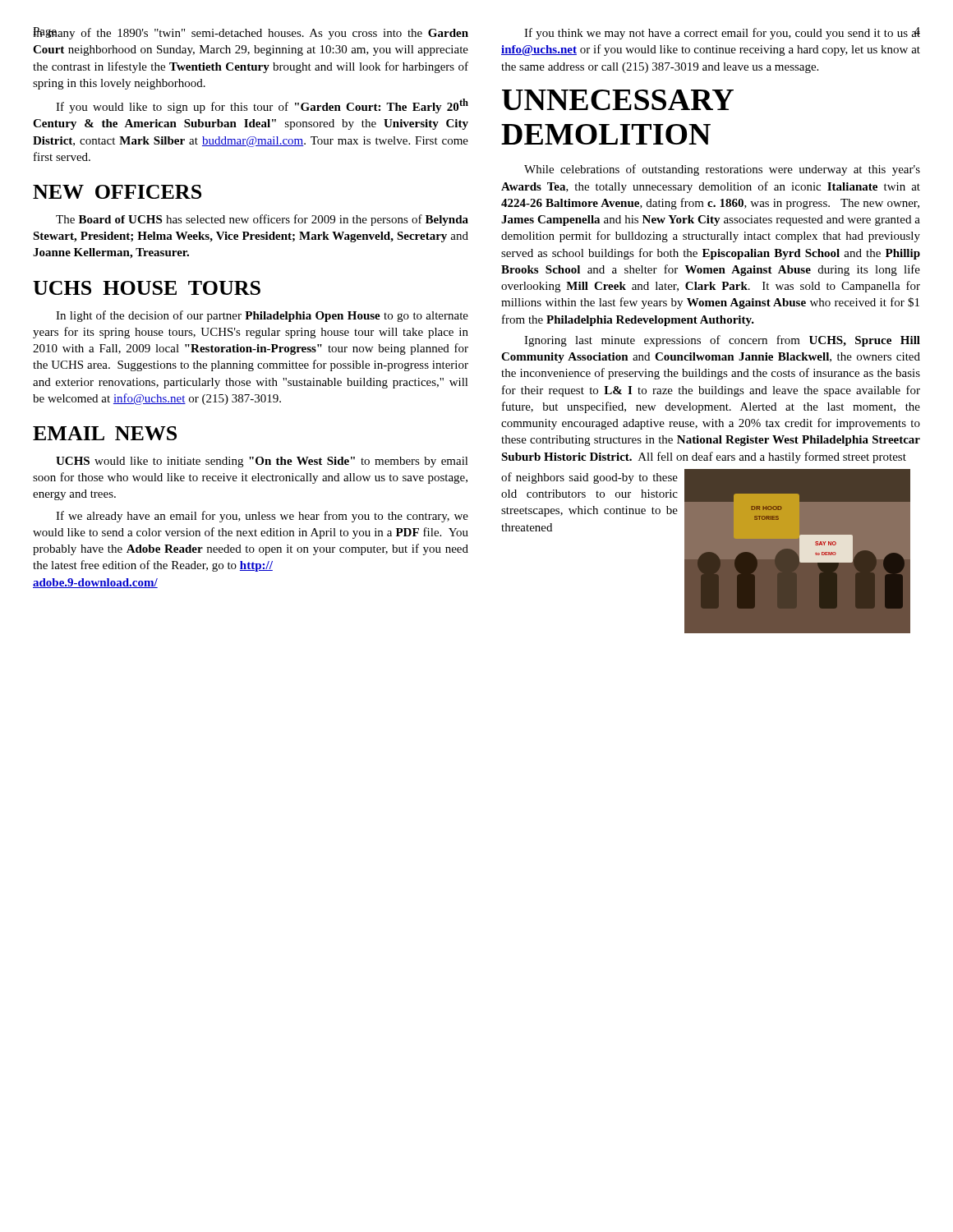Screen dimensions: 1232x953
Task: Find the text block starting "If you think we"
Action: pyautogui.click(x=711, y=50)
